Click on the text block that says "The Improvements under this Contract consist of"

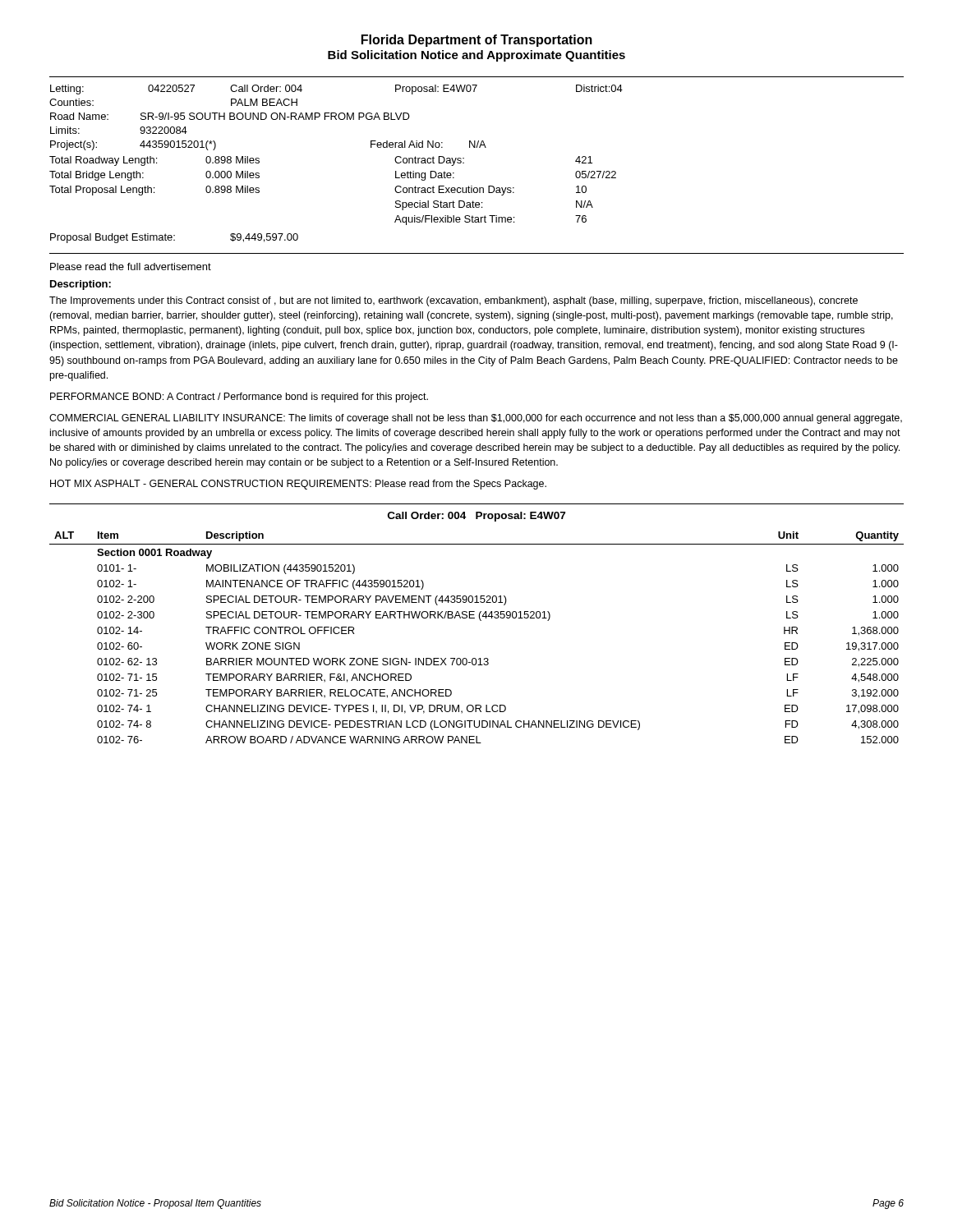(x=474, y=338)
